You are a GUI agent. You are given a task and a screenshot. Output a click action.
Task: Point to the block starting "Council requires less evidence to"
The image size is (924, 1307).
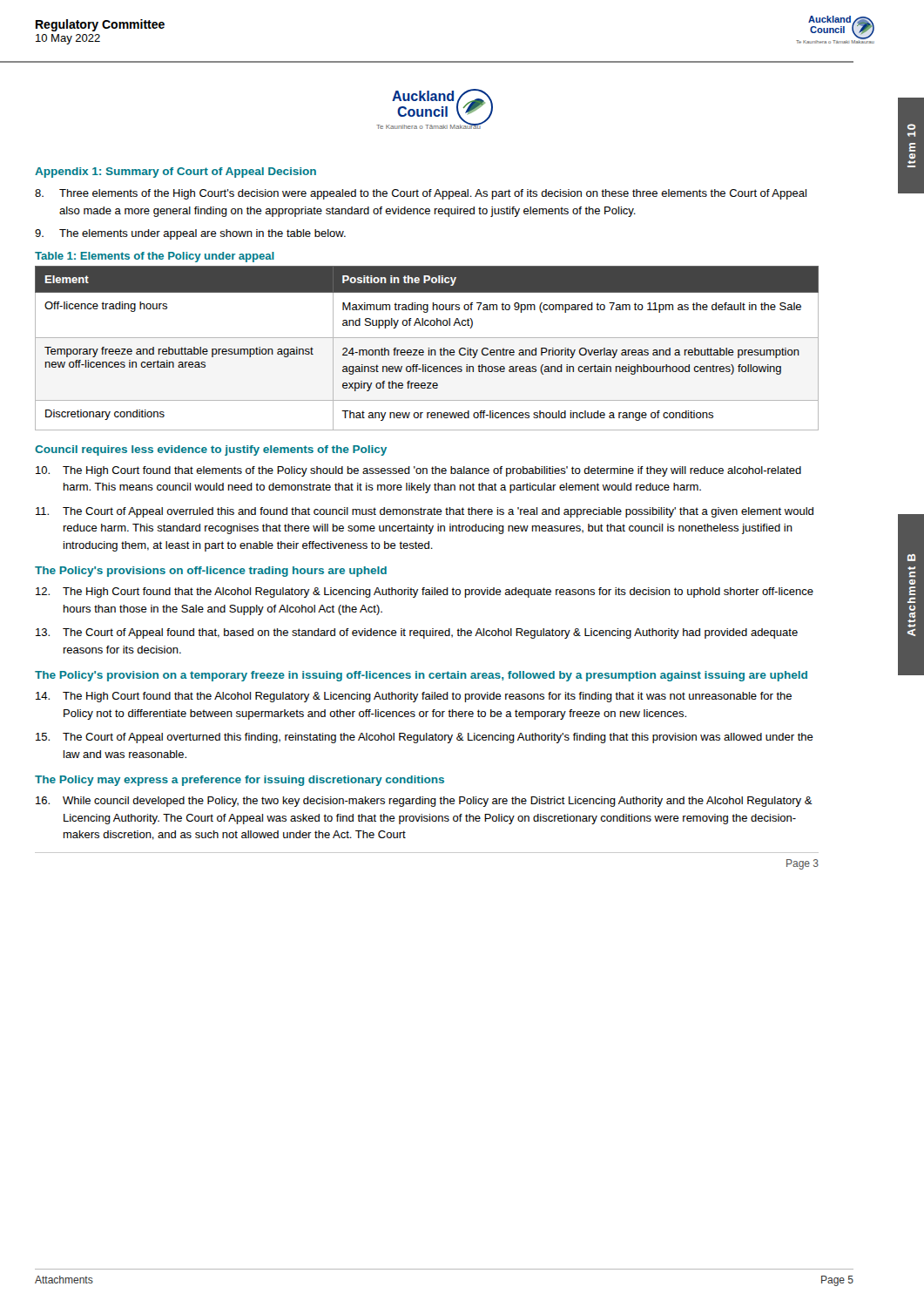point(211,449)
